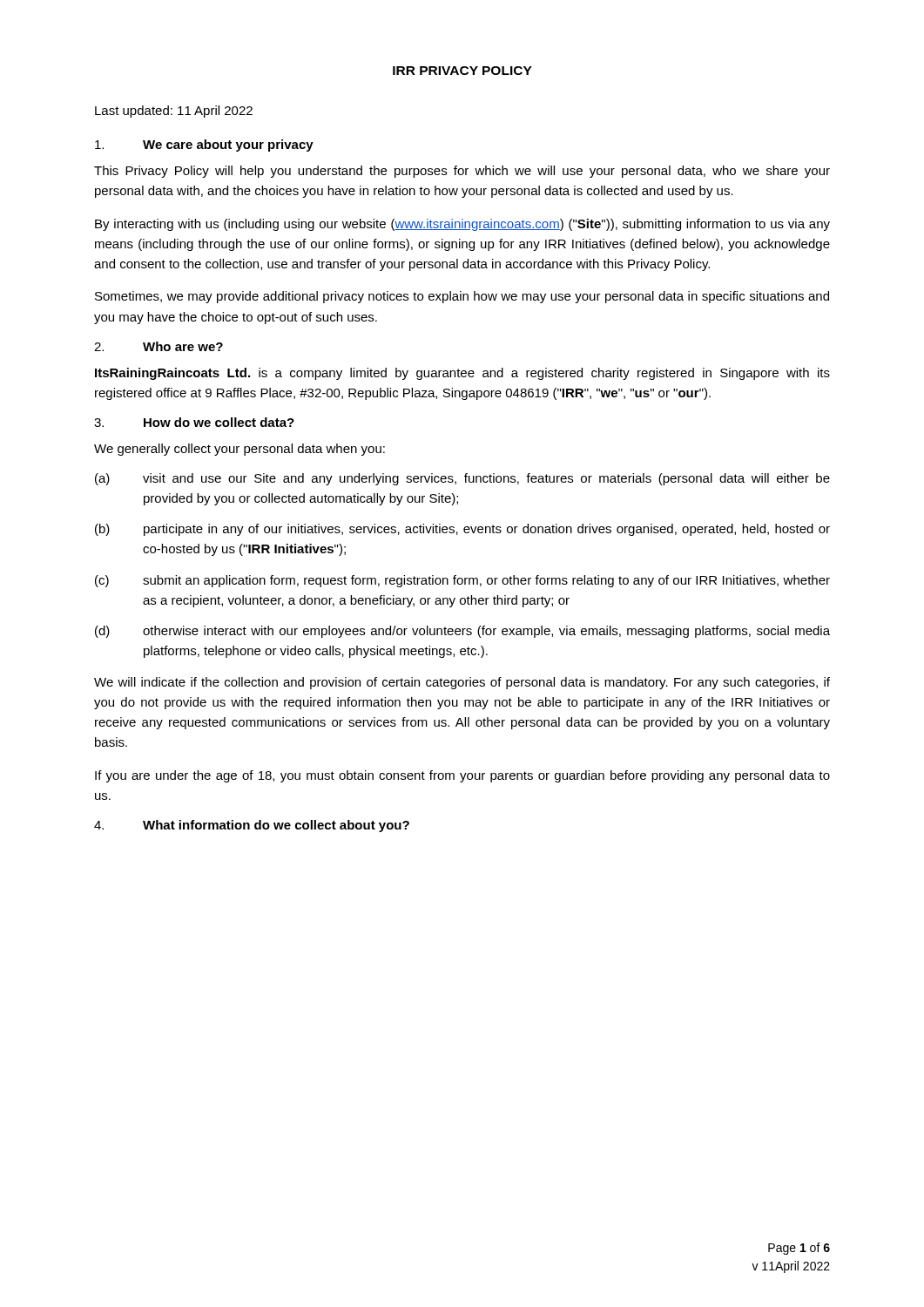The width and height of the screenshot is (924, 1307).
Task: Find the element starting "By interacting with us (including"
Action: click(x=462, y=243)
